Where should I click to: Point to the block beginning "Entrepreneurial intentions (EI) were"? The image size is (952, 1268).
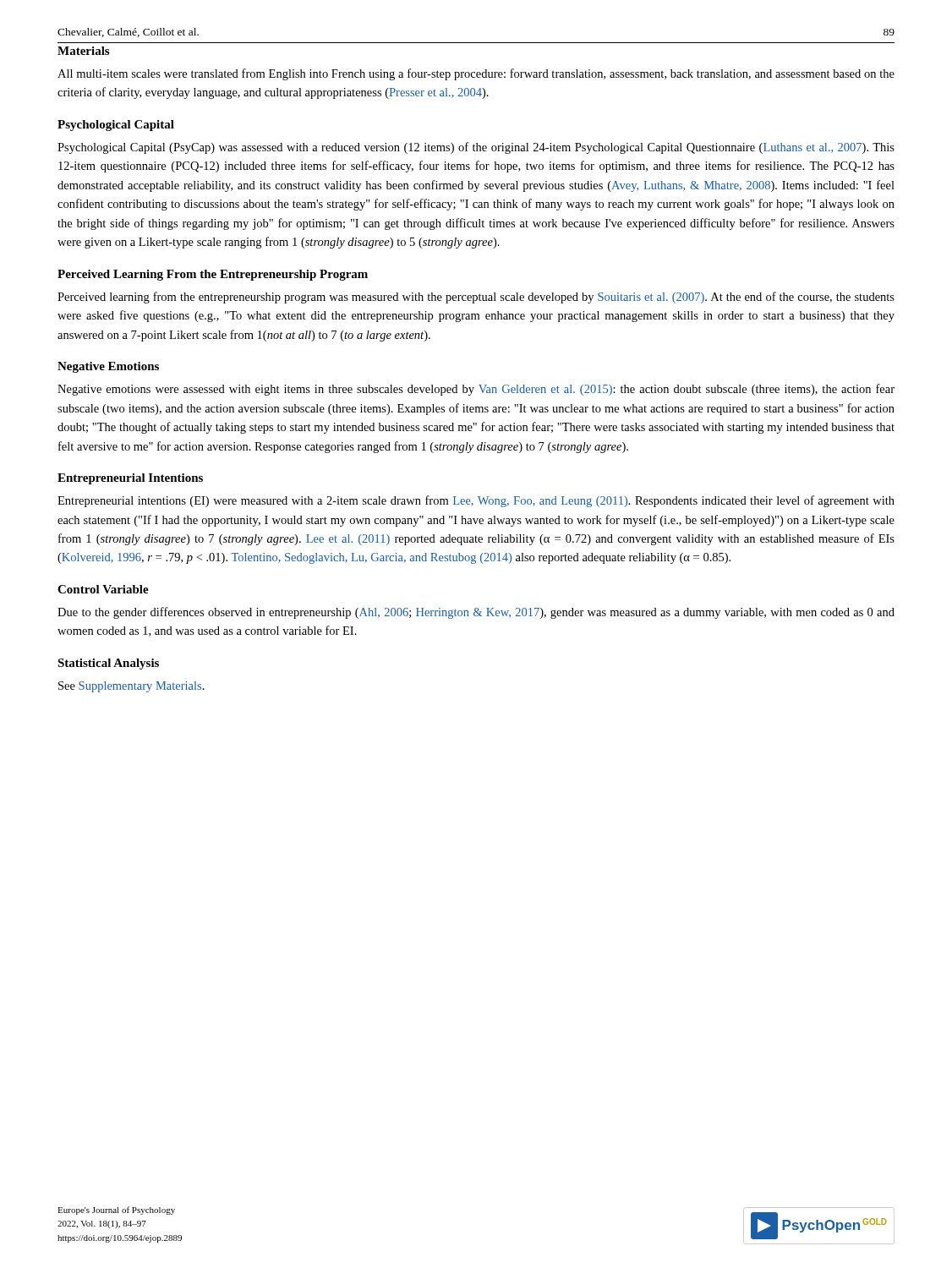(476, 529)
